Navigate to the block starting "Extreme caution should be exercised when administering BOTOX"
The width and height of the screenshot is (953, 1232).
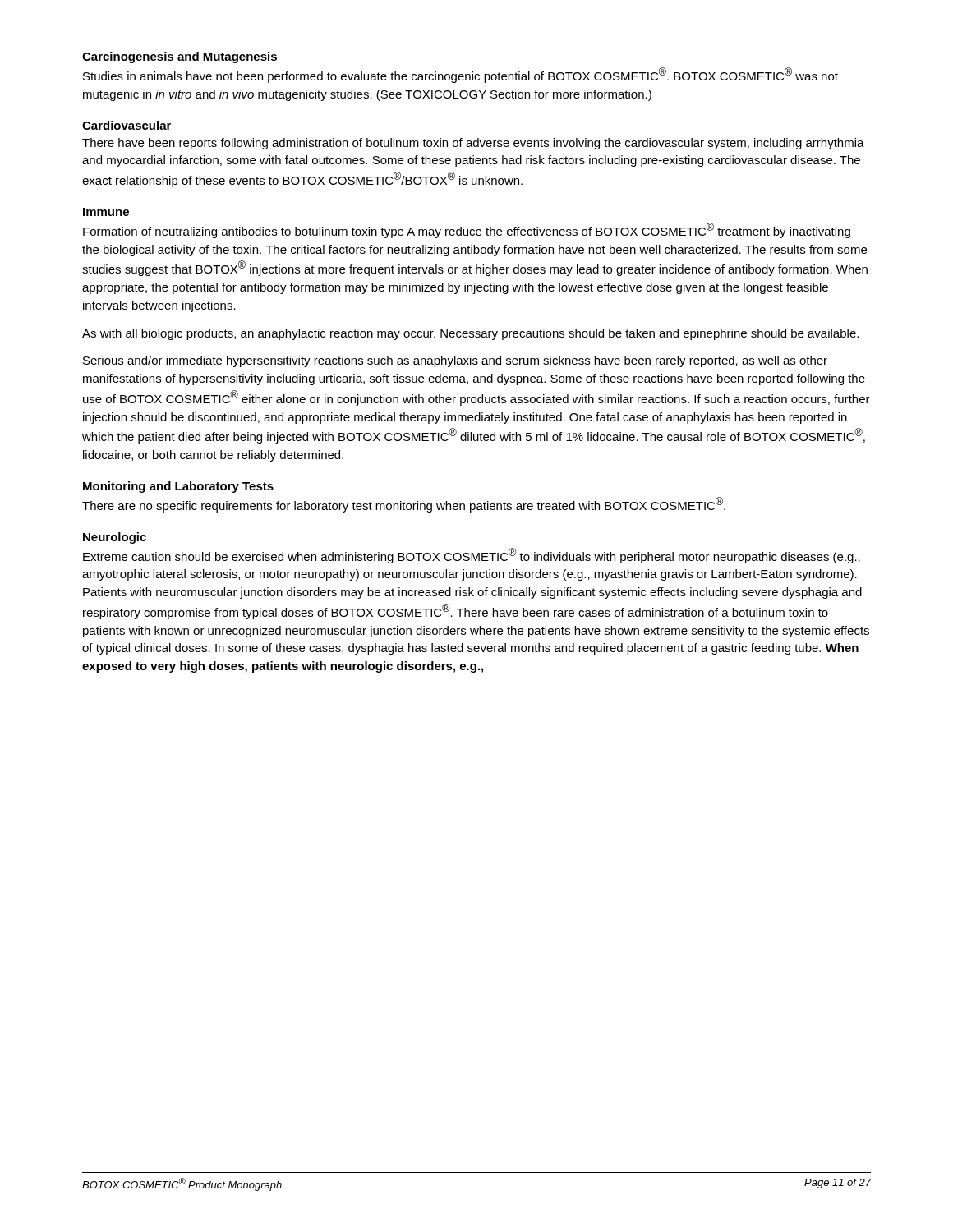(476, 610)
